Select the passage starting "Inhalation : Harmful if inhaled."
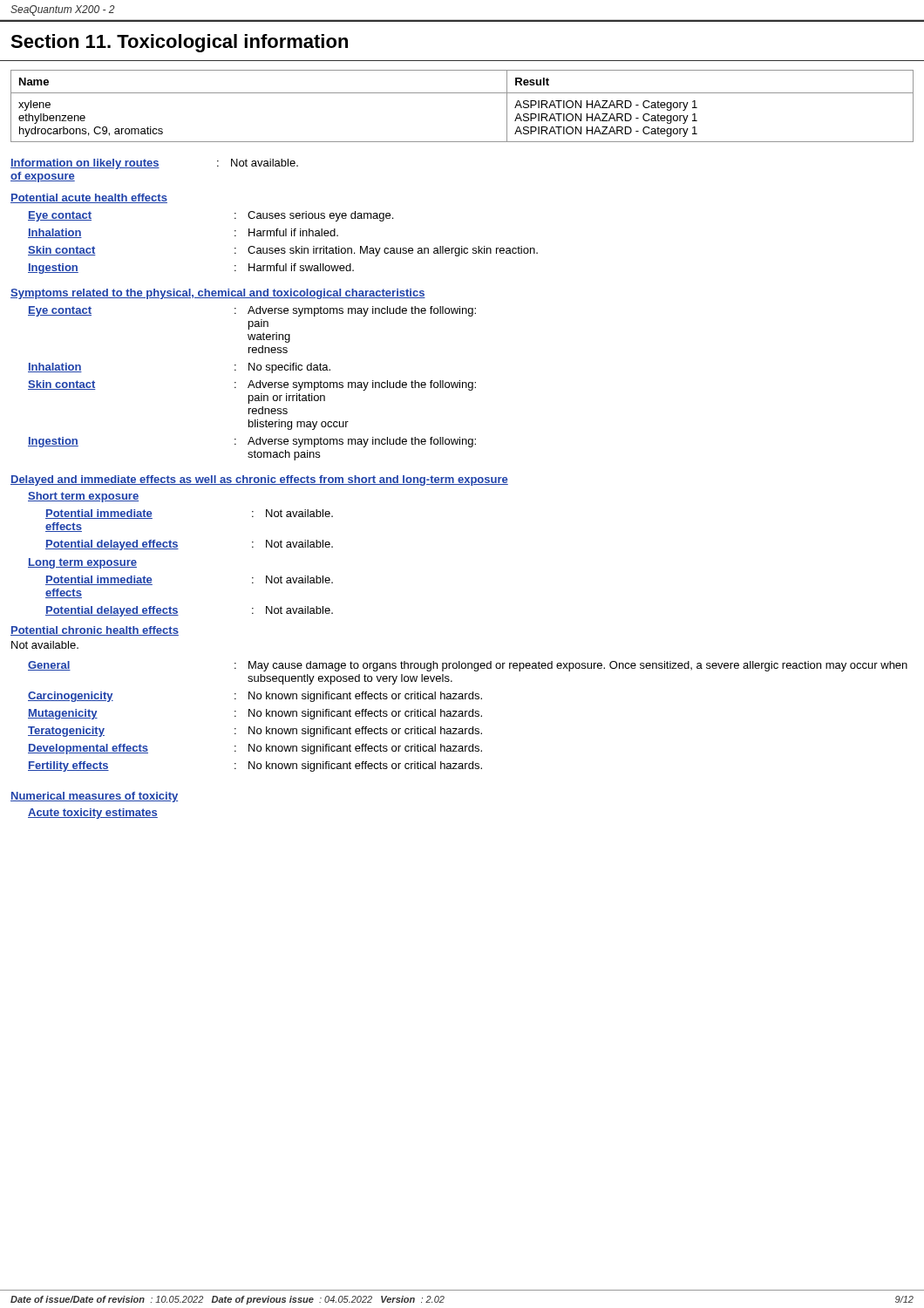This screenshot has width=924, height=1308. coord(55,233)
